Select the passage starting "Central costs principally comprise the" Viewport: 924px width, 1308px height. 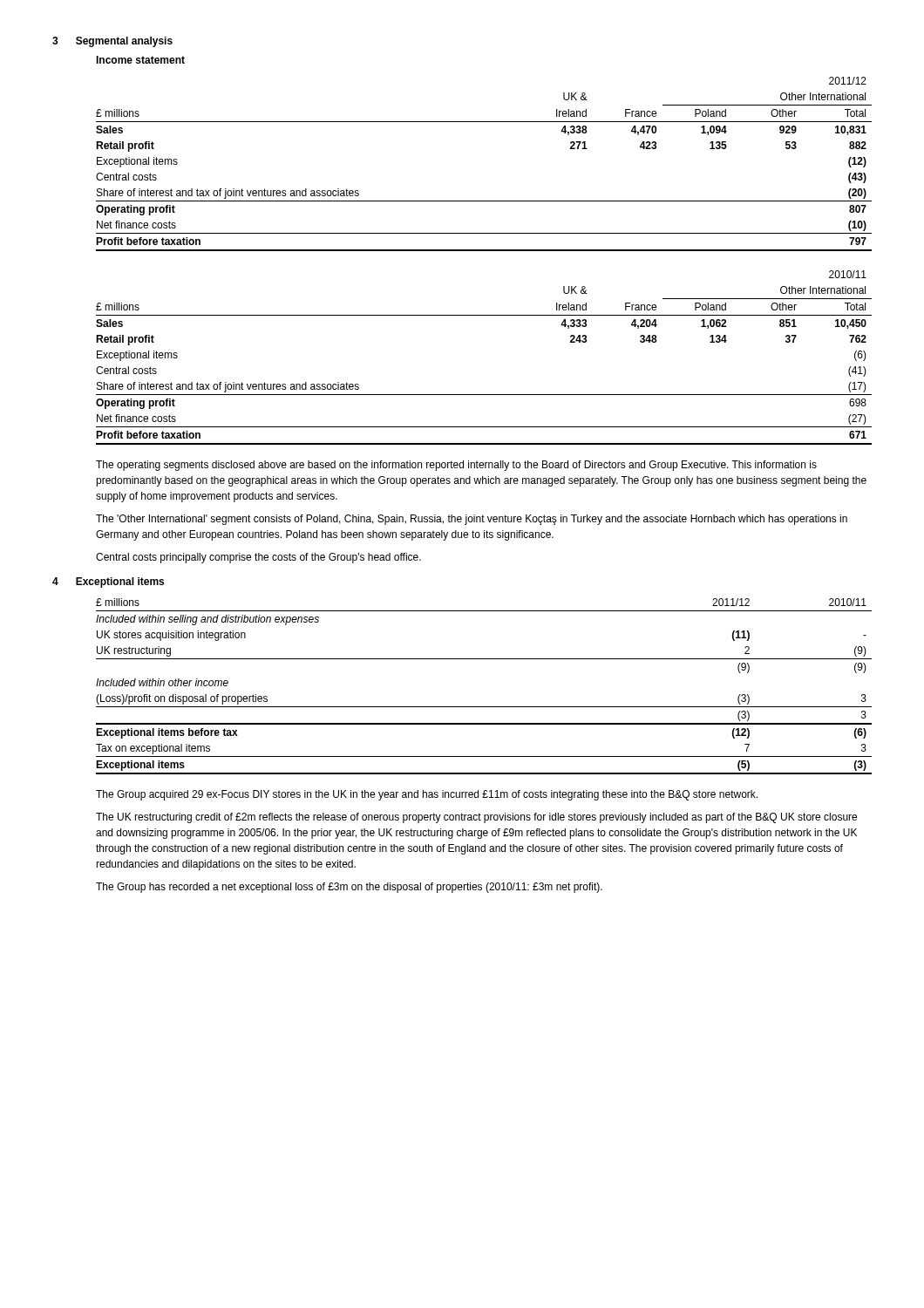259,557
